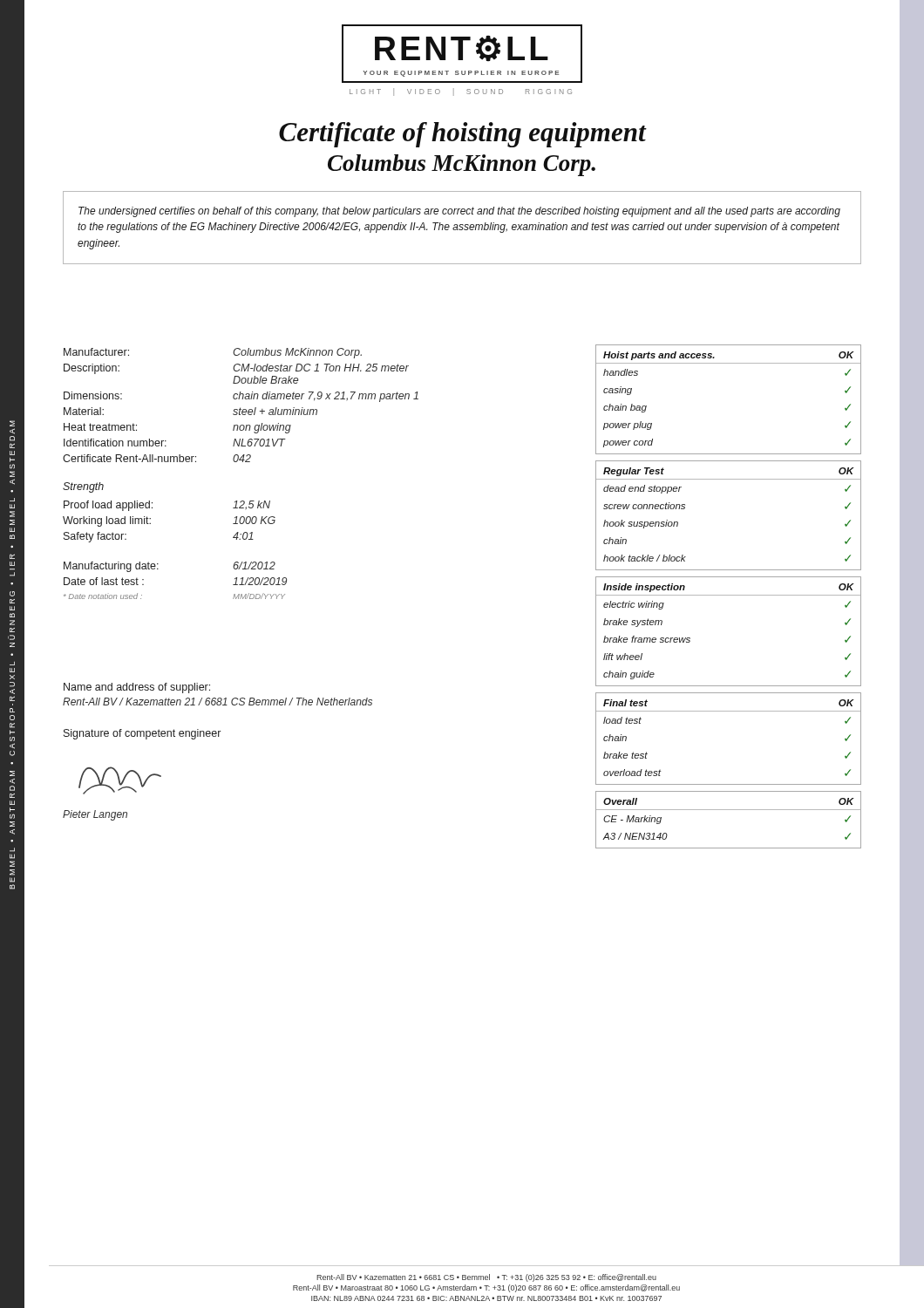Click on the table containing "12,5 kN"
This screenshot has height=1308, width=924.
[268, 521]
